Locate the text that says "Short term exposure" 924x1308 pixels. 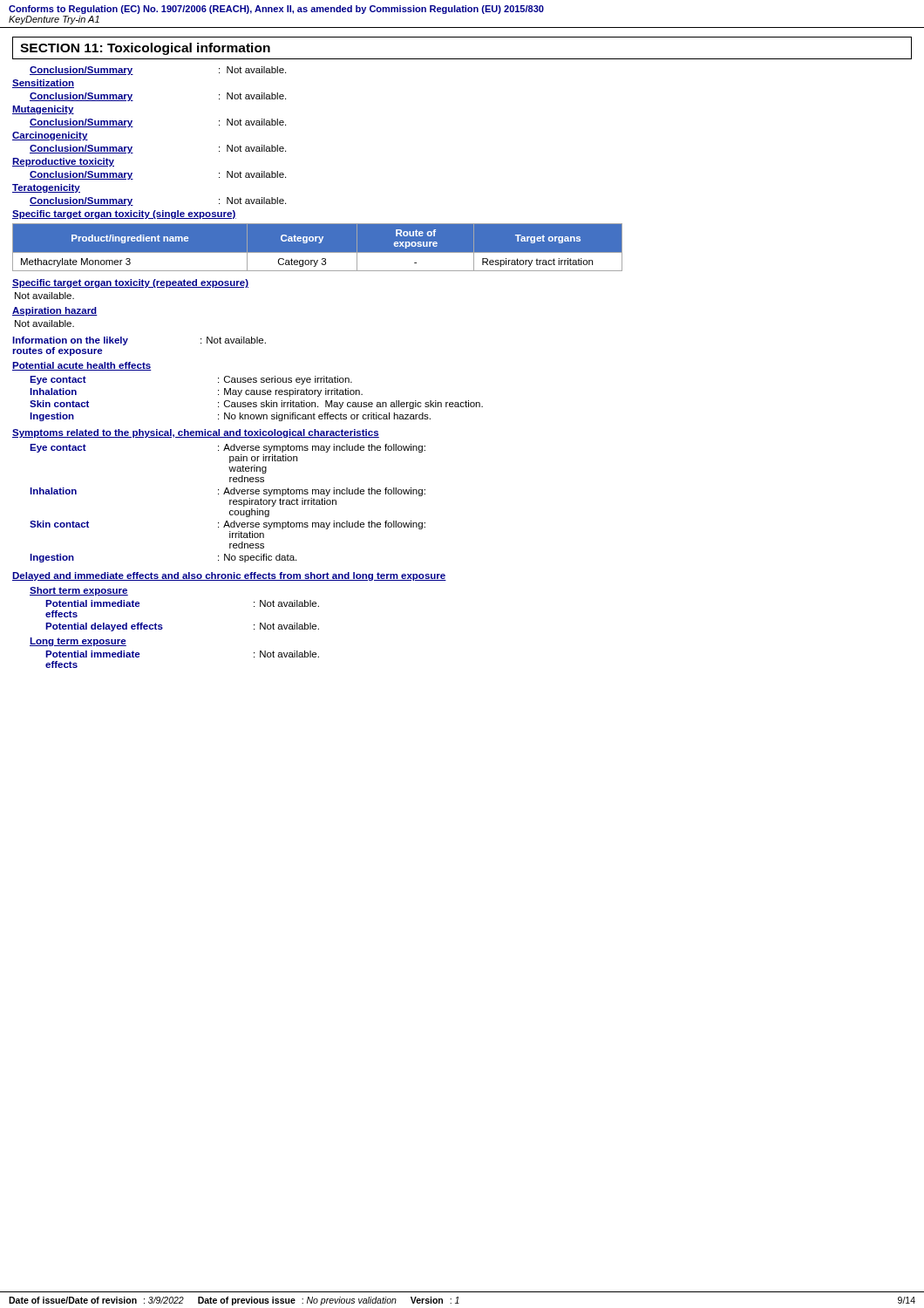[79, 590]
